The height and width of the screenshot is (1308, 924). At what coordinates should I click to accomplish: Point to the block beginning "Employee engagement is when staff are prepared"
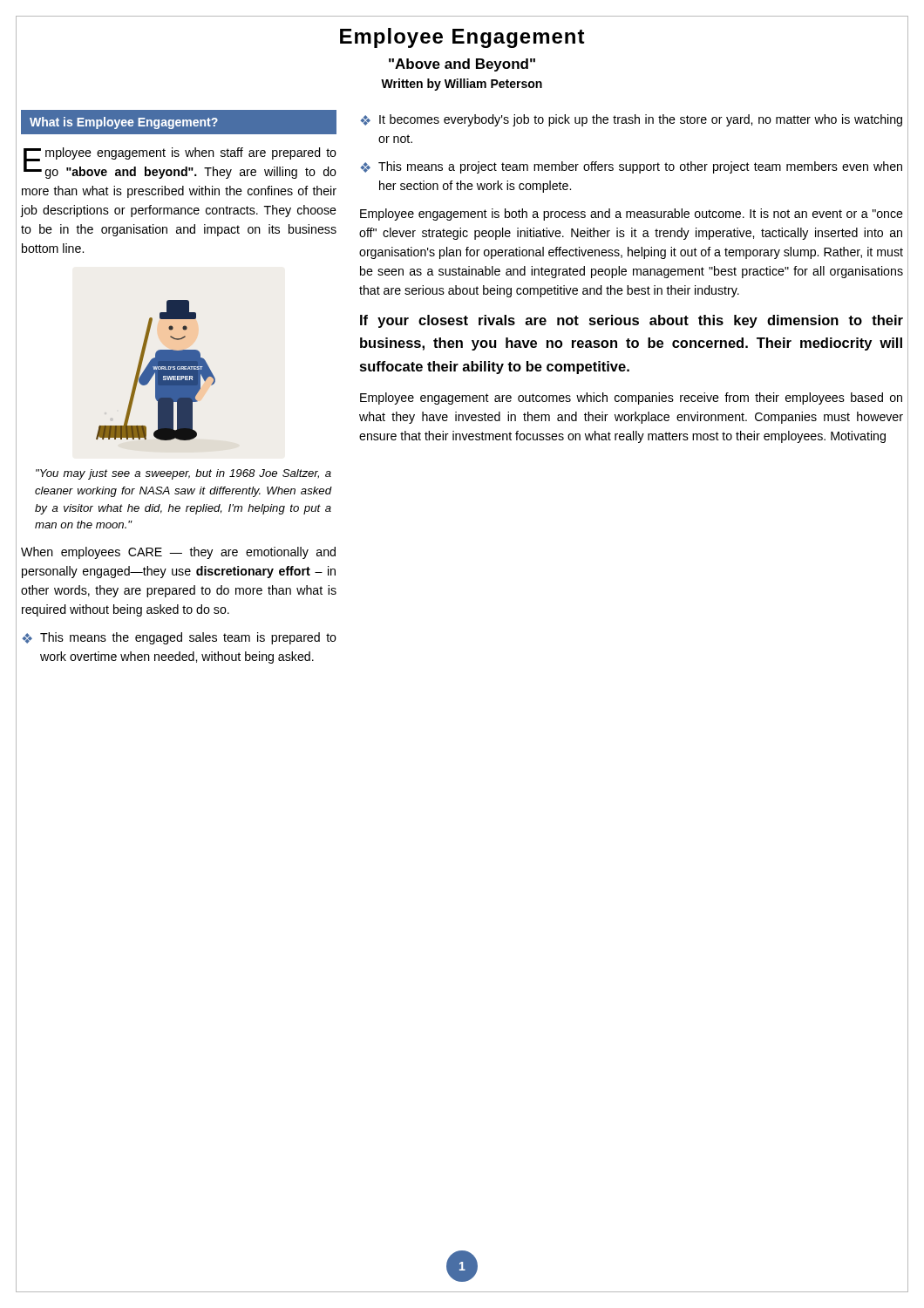[179, 199]
